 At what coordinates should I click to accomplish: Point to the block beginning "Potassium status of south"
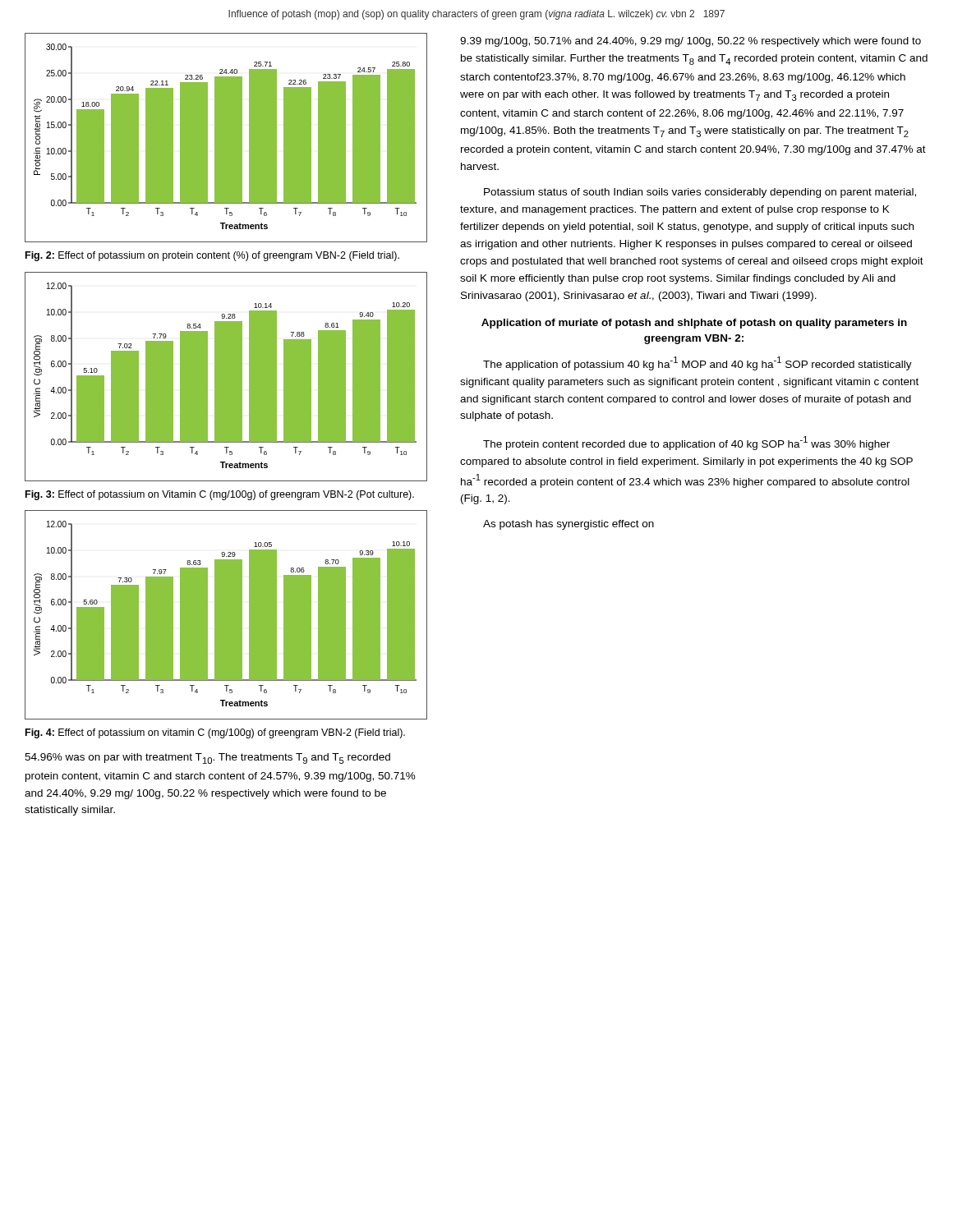692,243
